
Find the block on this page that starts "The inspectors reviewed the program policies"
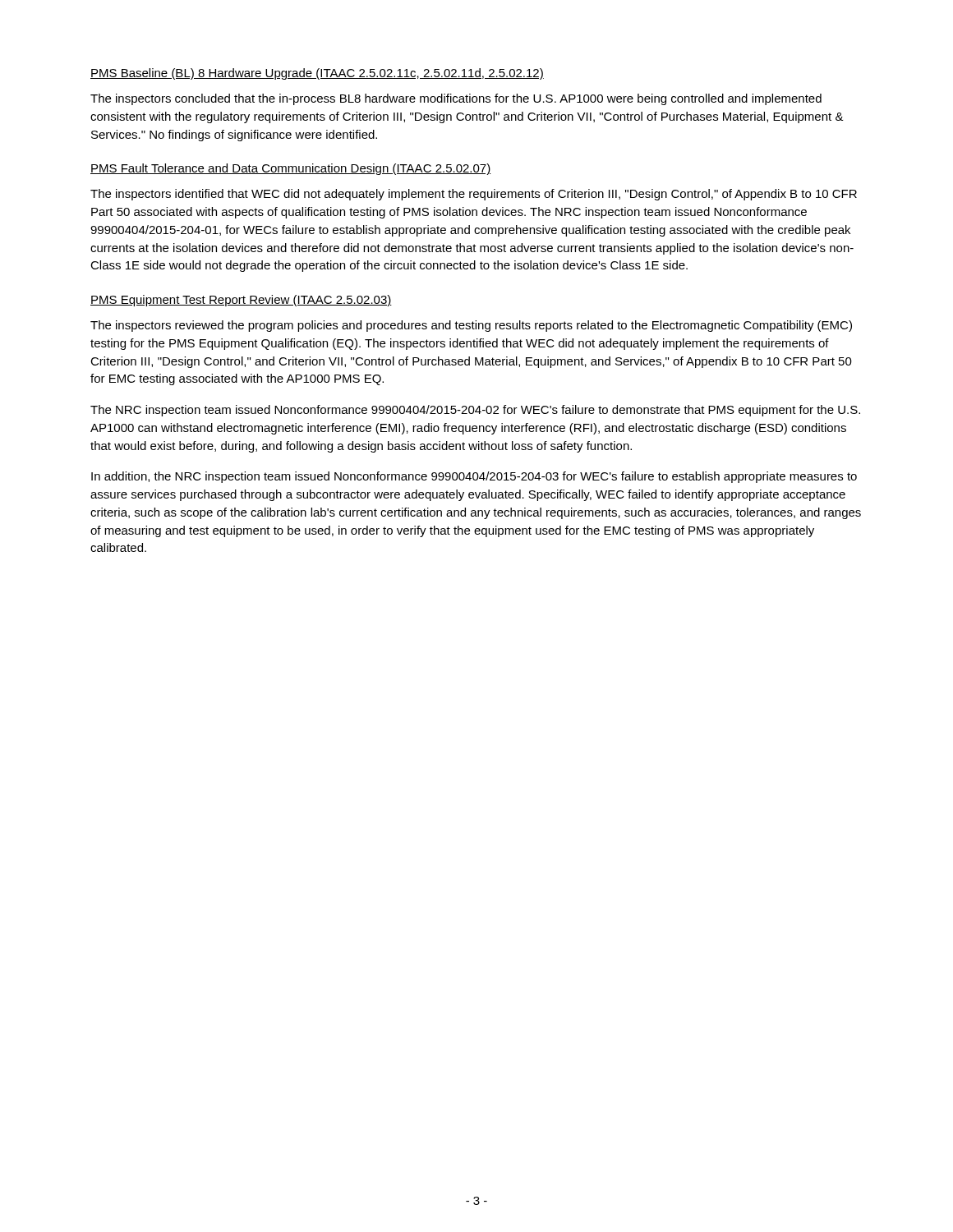472,352
